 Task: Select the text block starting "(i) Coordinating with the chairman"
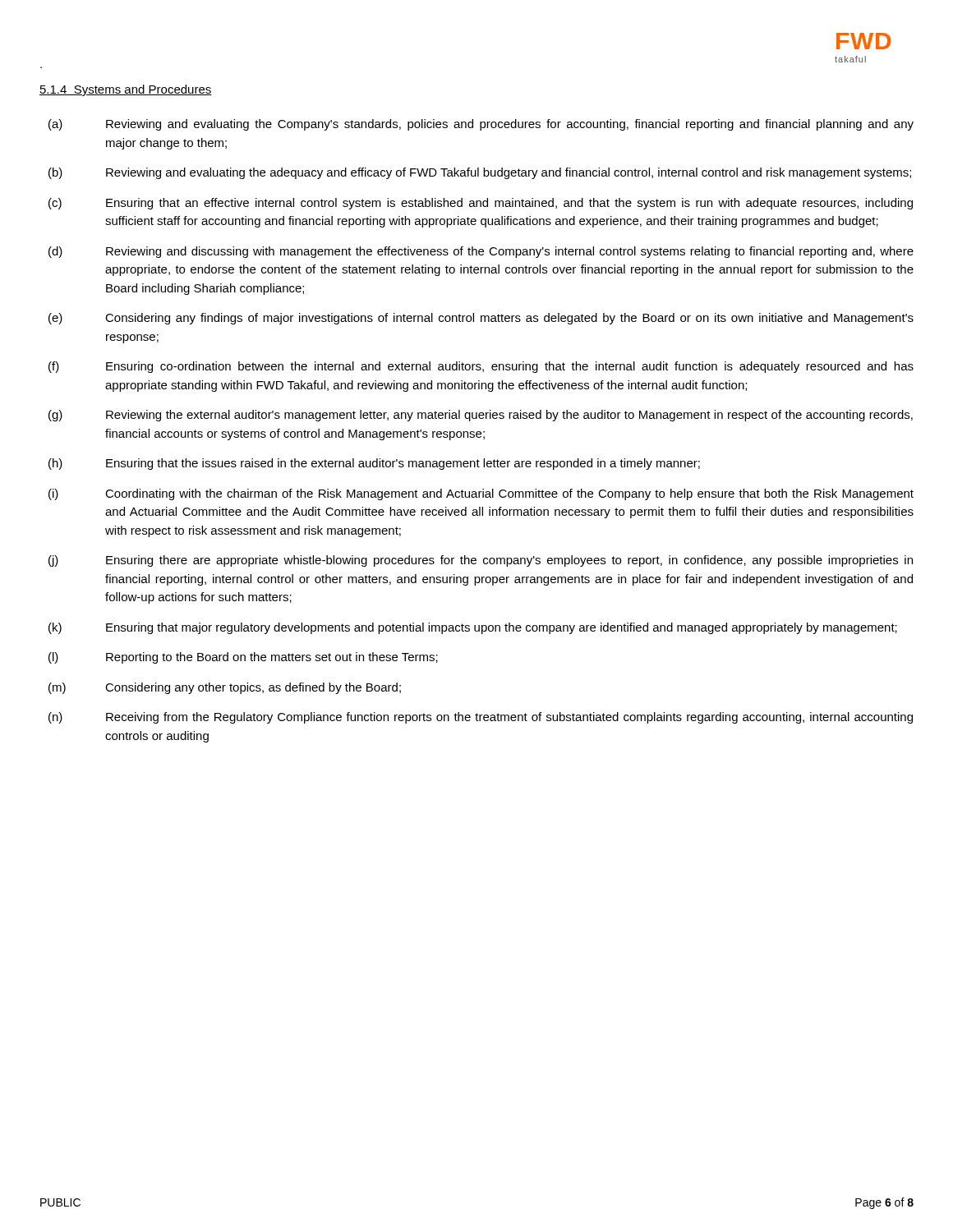(x=476, y=512)
